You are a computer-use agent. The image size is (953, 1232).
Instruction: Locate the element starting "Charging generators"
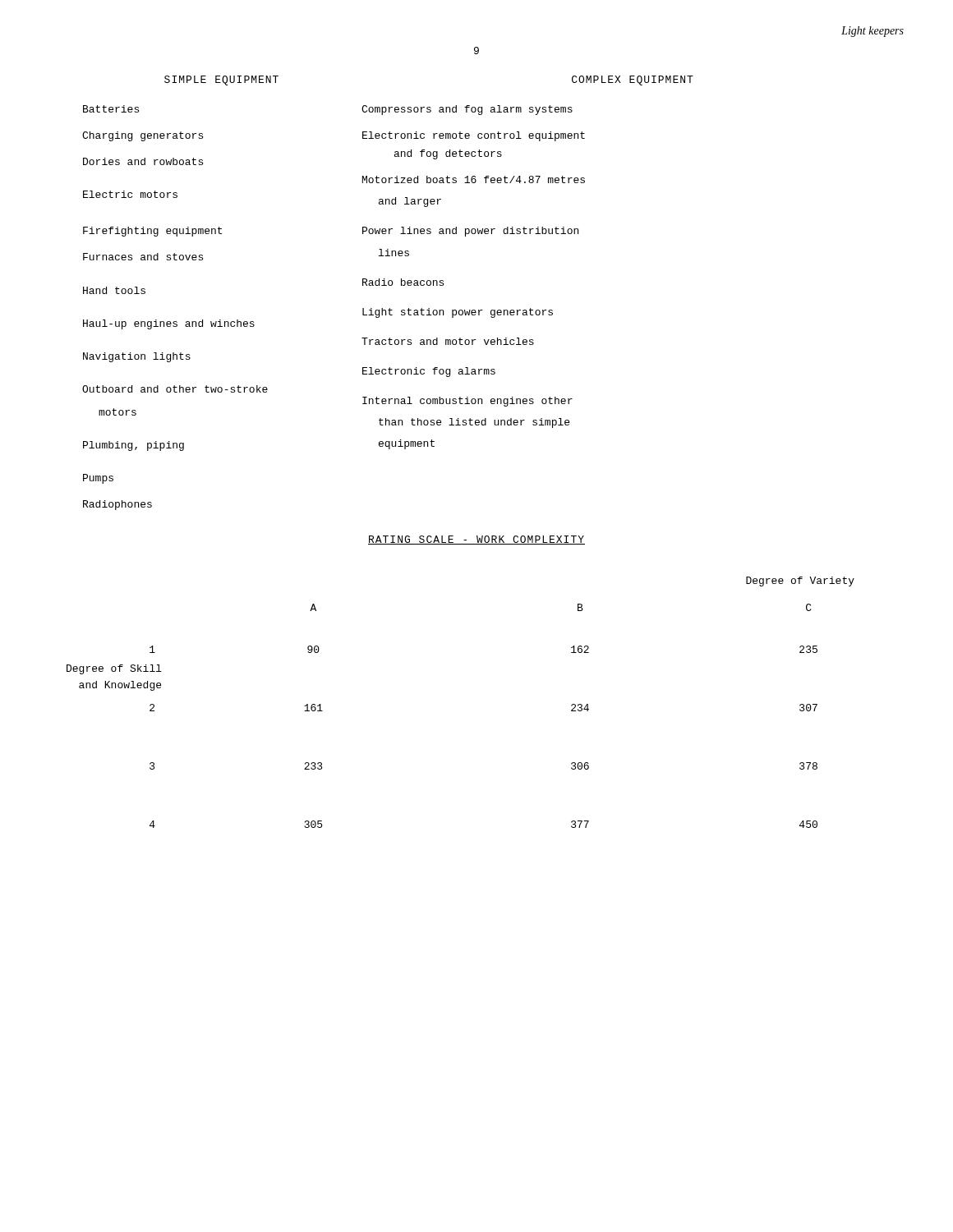tap(143, 136)
